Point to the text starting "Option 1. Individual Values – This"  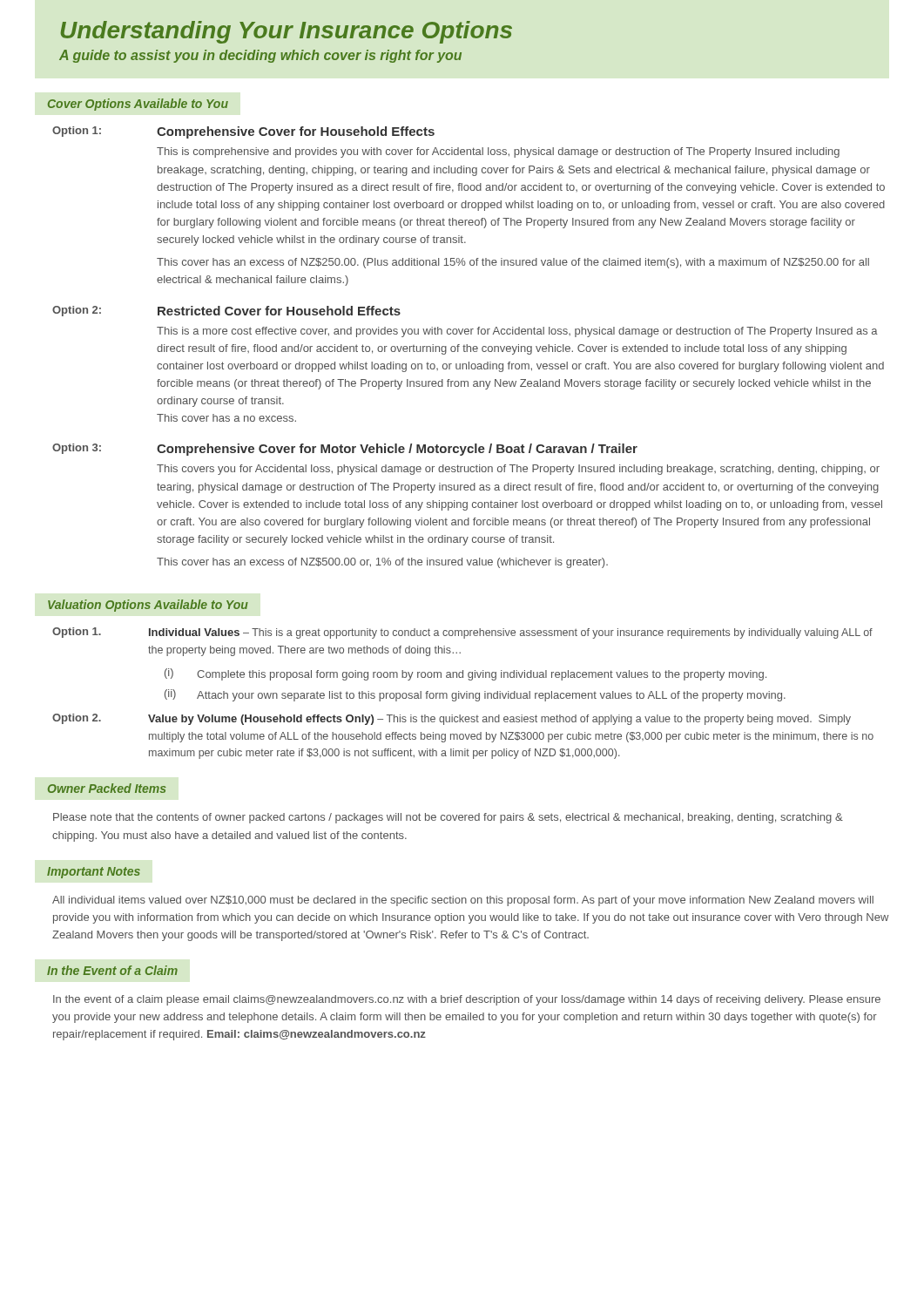[462, 642]
